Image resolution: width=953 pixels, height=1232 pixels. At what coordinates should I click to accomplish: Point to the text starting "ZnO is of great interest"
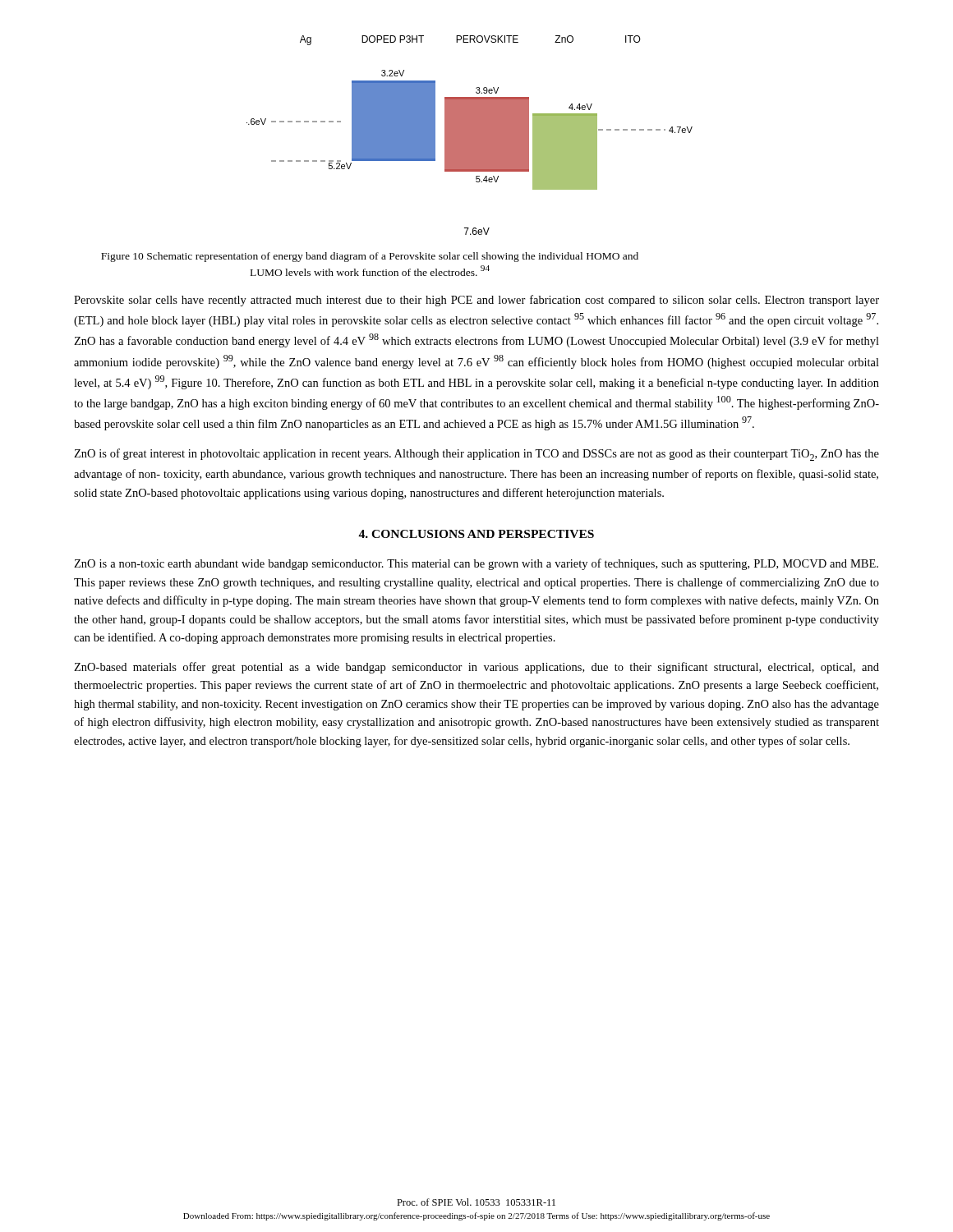pos(476,473)
